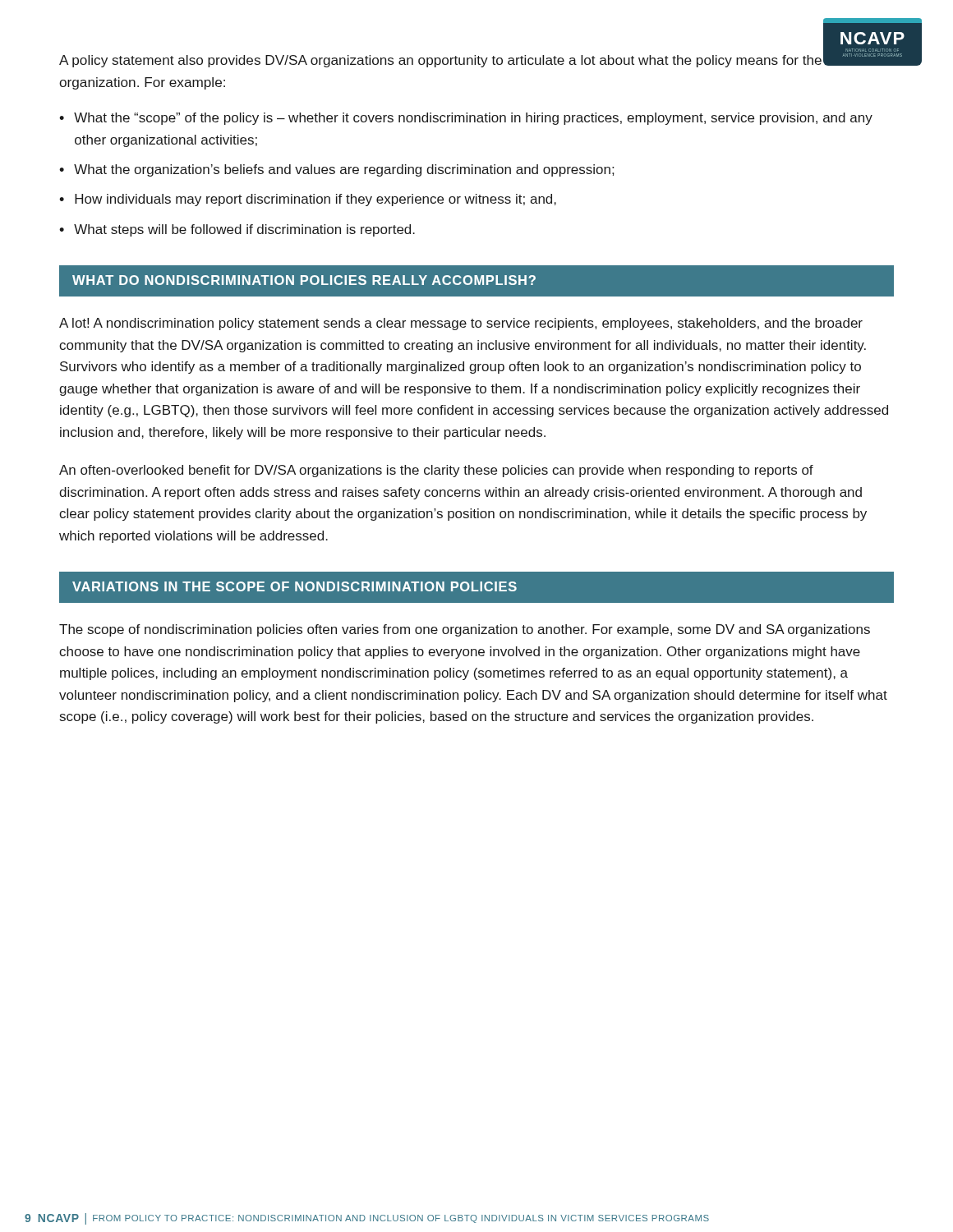Locate the block of text that opens with "• What steps"
The image size is (953, 1232).
pos(237,230)
